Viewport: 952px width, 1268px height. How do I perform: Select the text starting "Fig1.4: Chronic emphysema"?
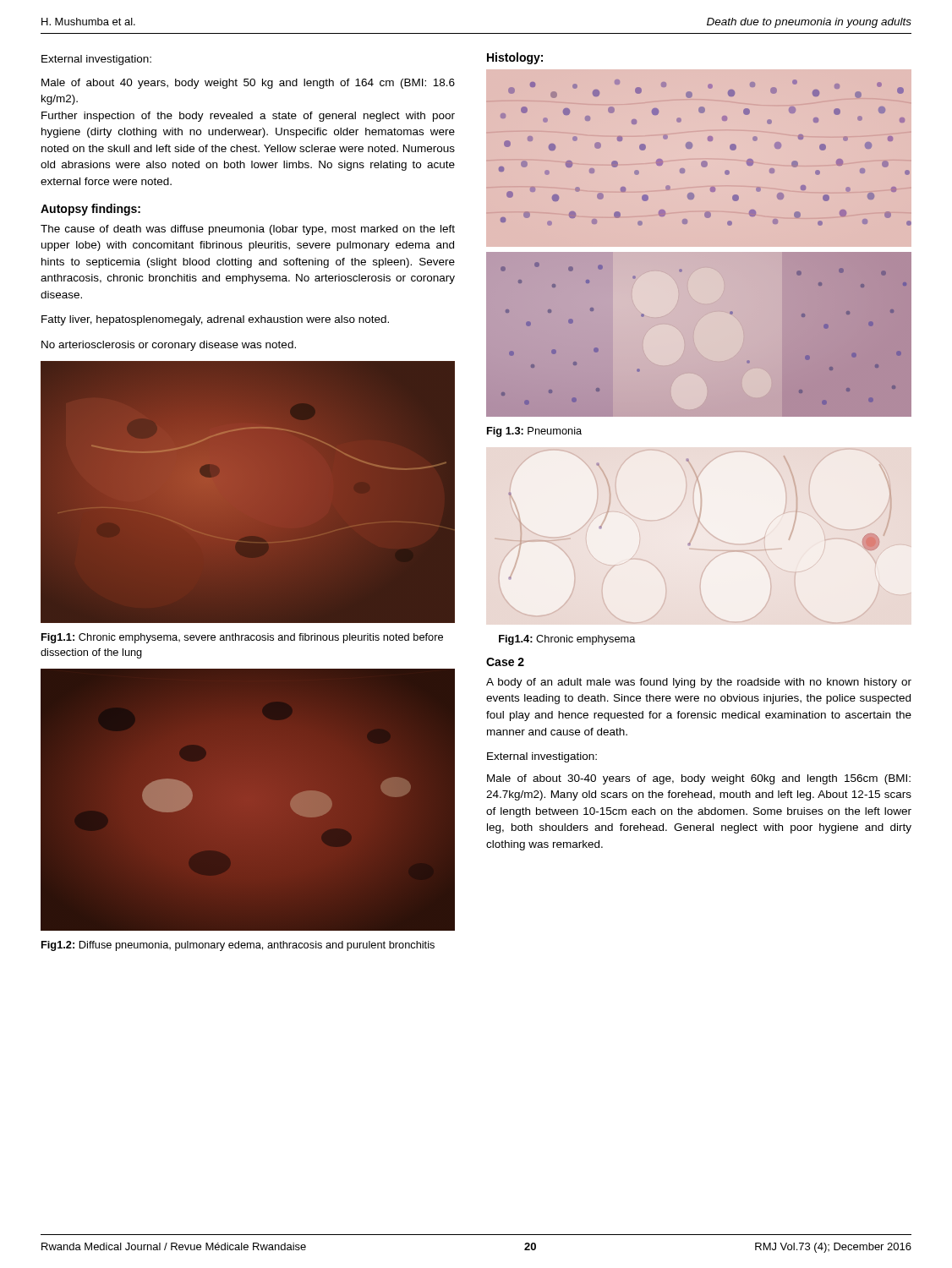click(561, 639)
